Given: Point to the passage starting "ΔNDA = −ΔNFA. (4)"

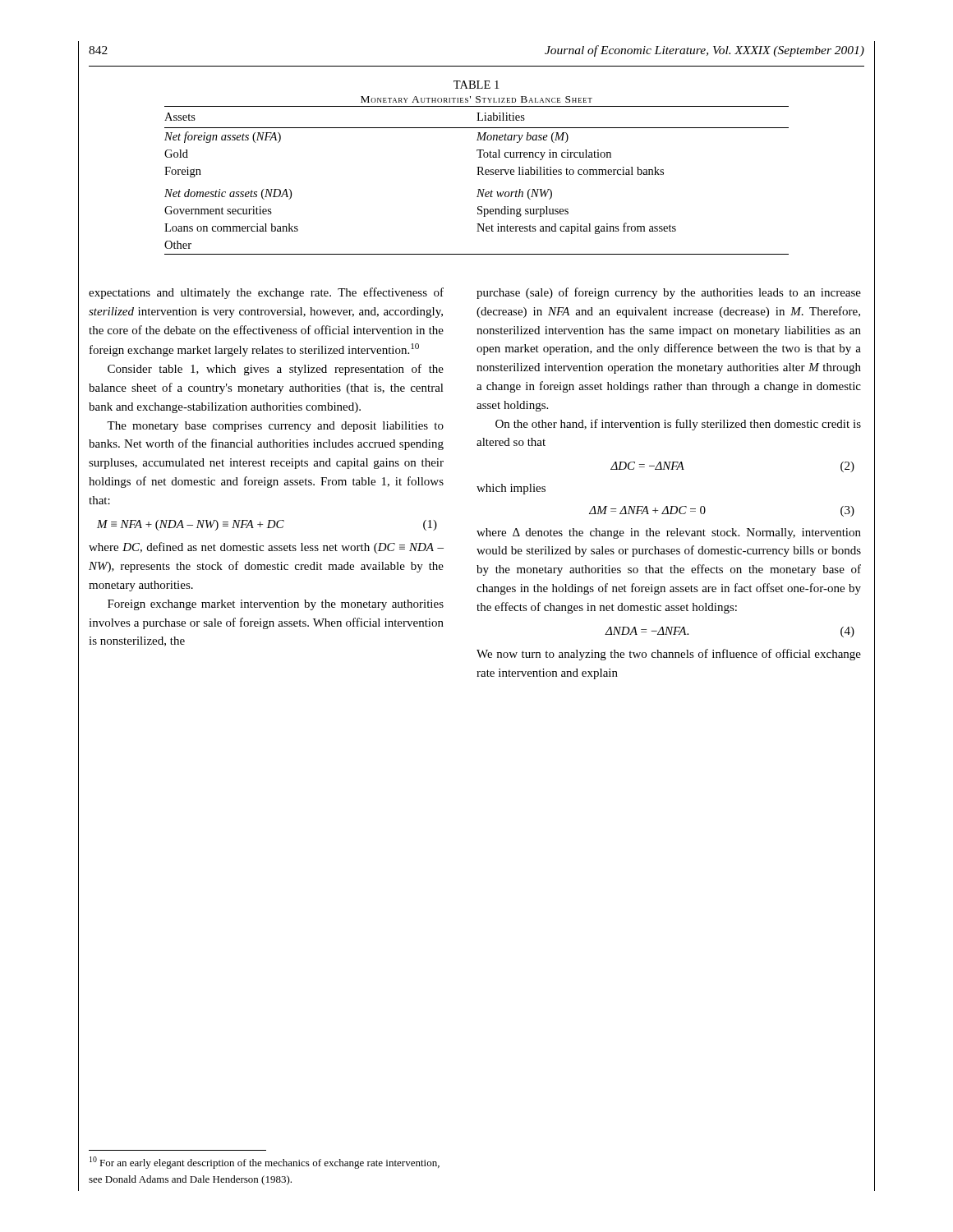Looking at the screenshot, I should click(669, 631).
